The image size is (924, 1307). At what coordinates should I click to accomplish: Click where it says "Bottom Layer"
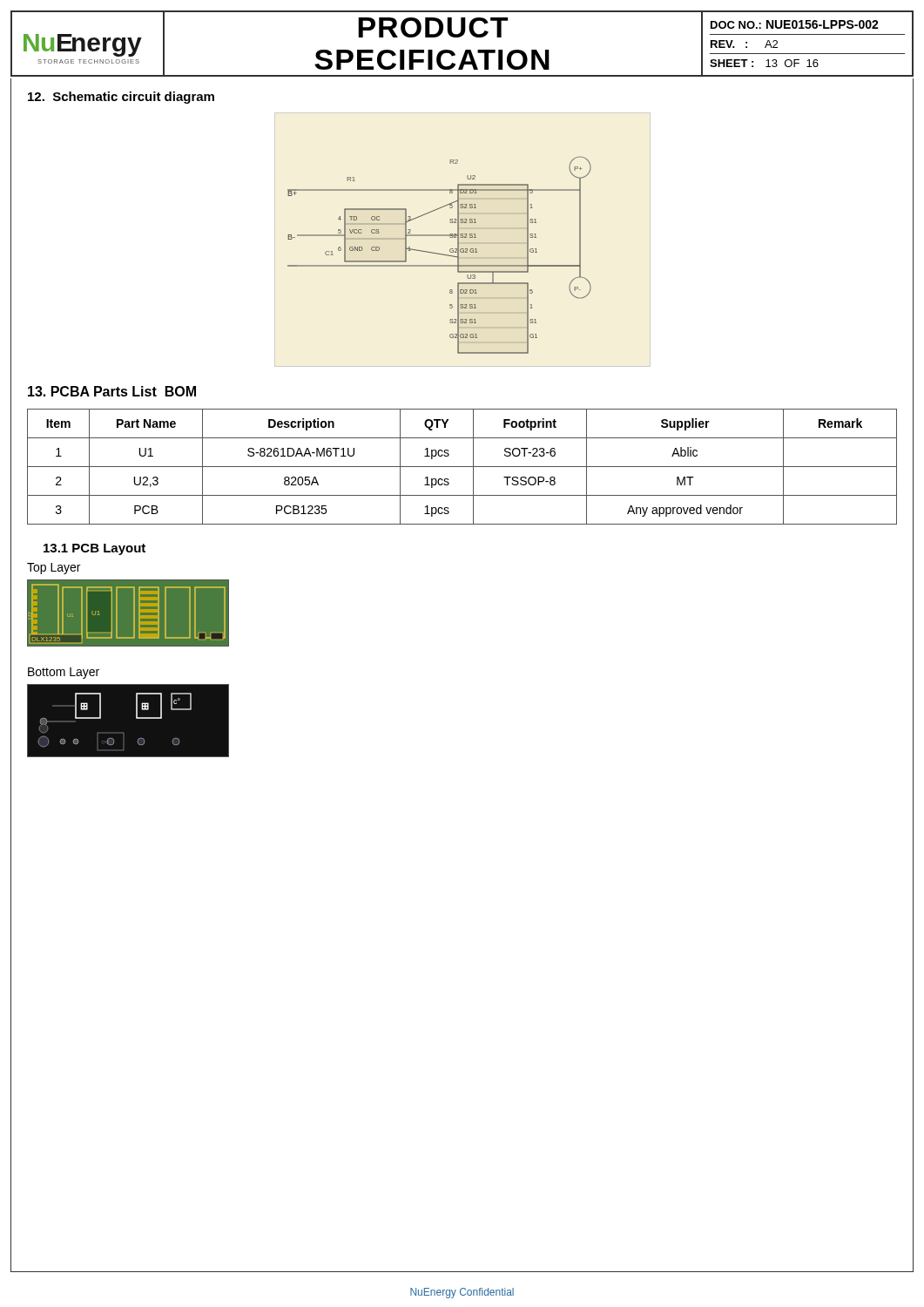click(x=63, y=672)
